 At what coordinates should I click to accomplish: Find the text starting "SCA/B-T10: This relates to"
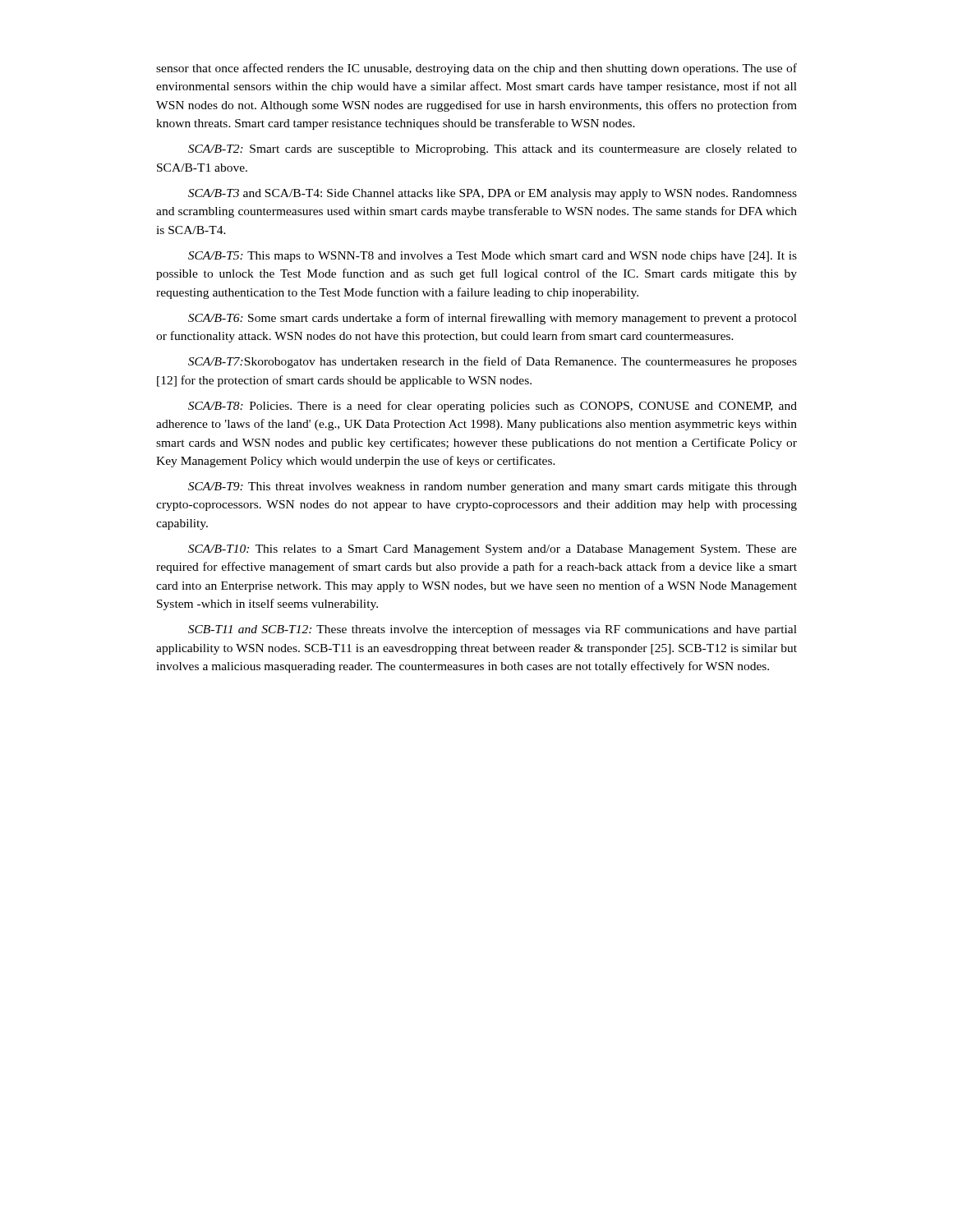(x=476, y=576)
